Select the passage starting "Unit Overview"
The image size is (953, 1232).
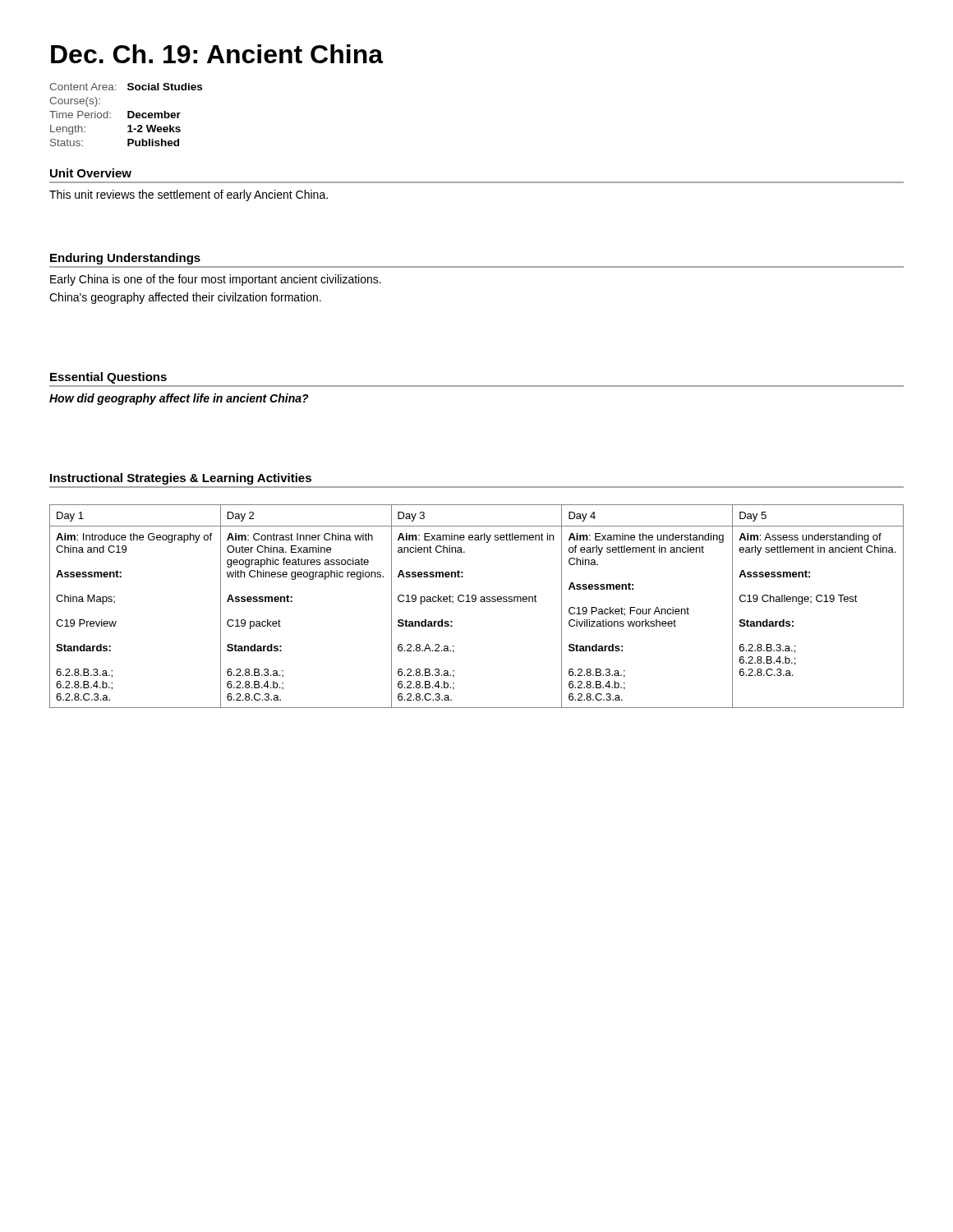476,175
